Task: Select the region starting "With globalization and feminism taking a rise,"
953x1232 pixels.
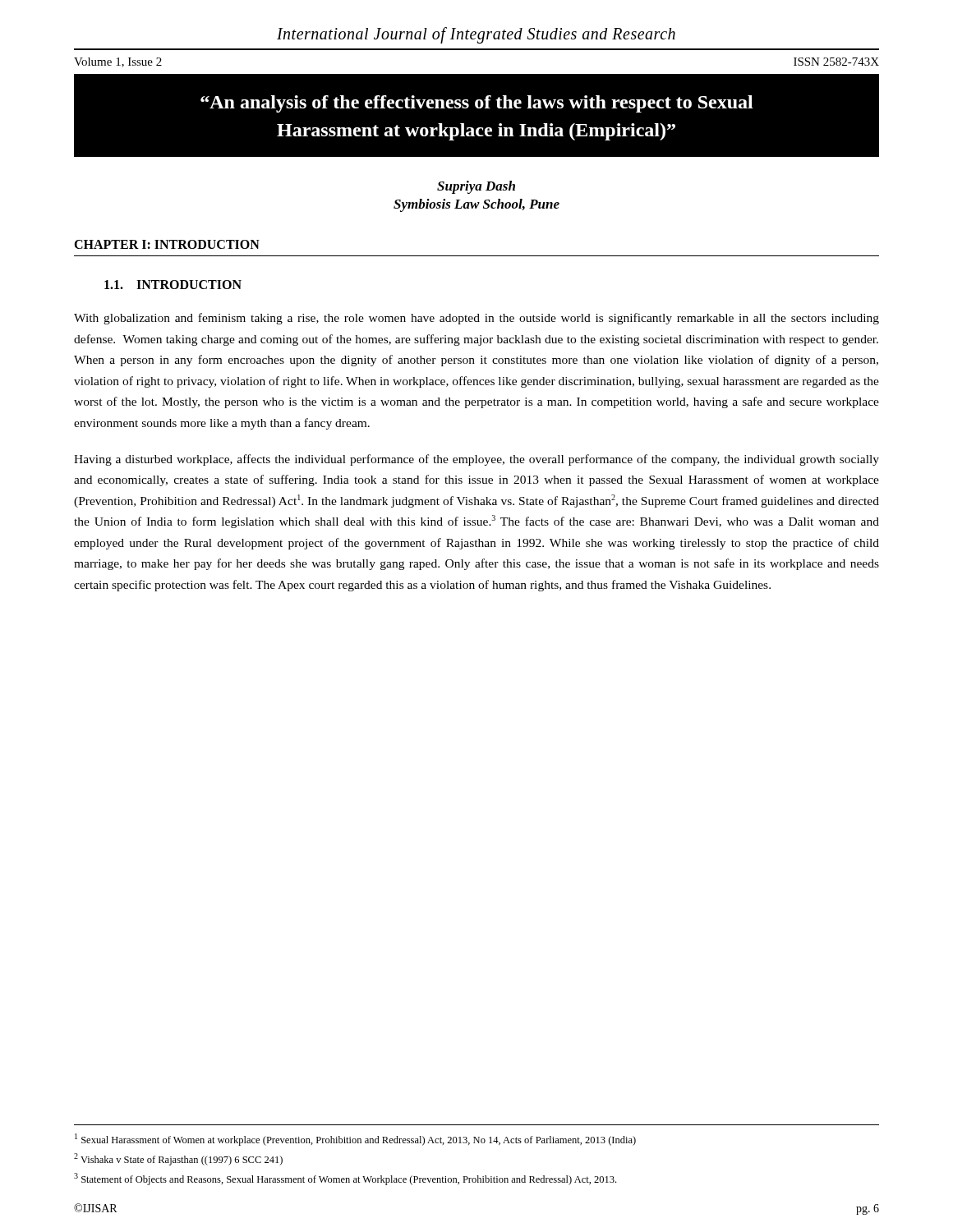Action: pyautogui.click(x=476, y=370)
